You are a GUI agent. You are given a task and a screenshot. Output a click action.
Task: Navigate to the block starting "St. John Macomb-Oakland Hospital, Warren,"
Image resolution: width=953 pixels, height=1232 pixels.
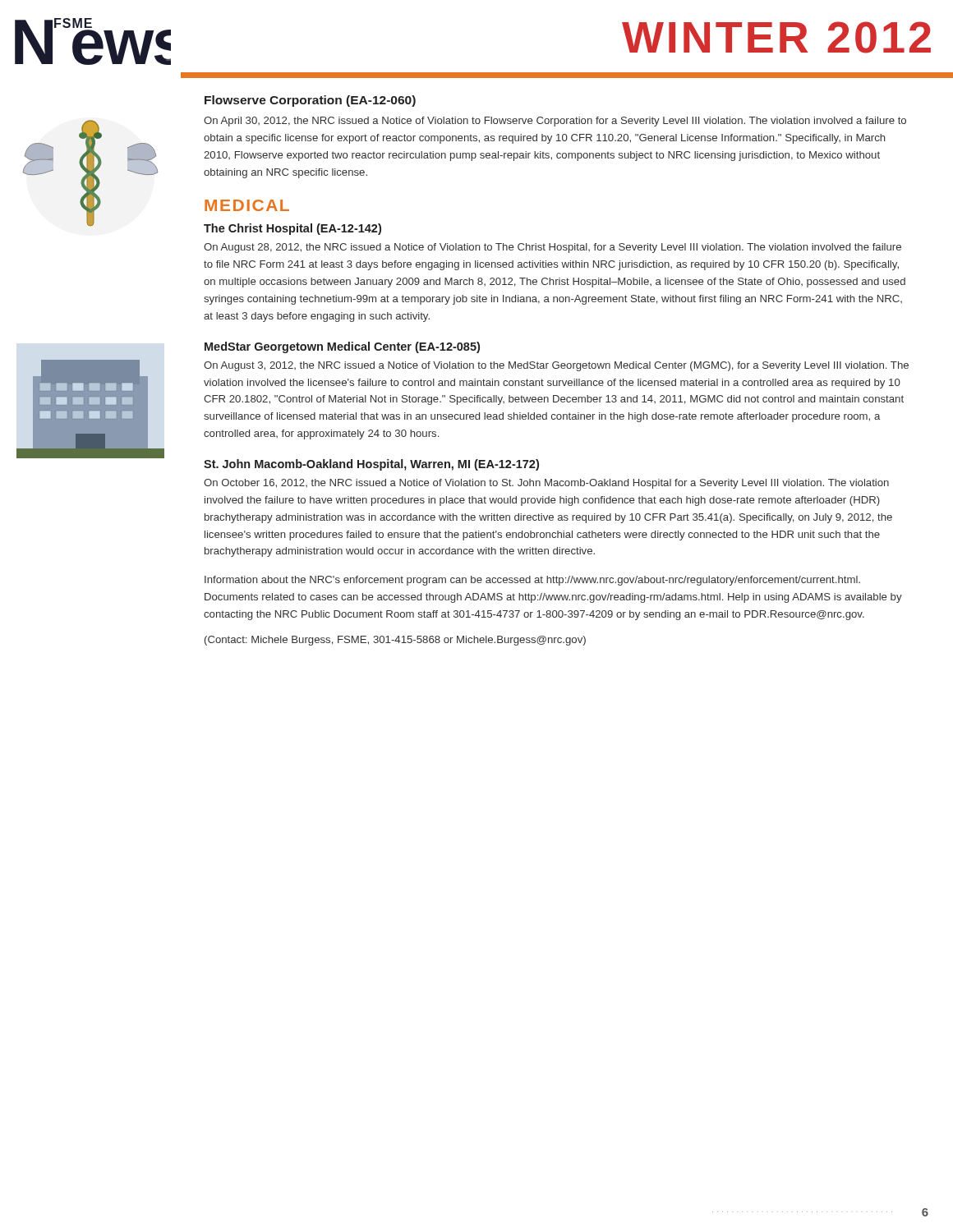tap(372, 464)
